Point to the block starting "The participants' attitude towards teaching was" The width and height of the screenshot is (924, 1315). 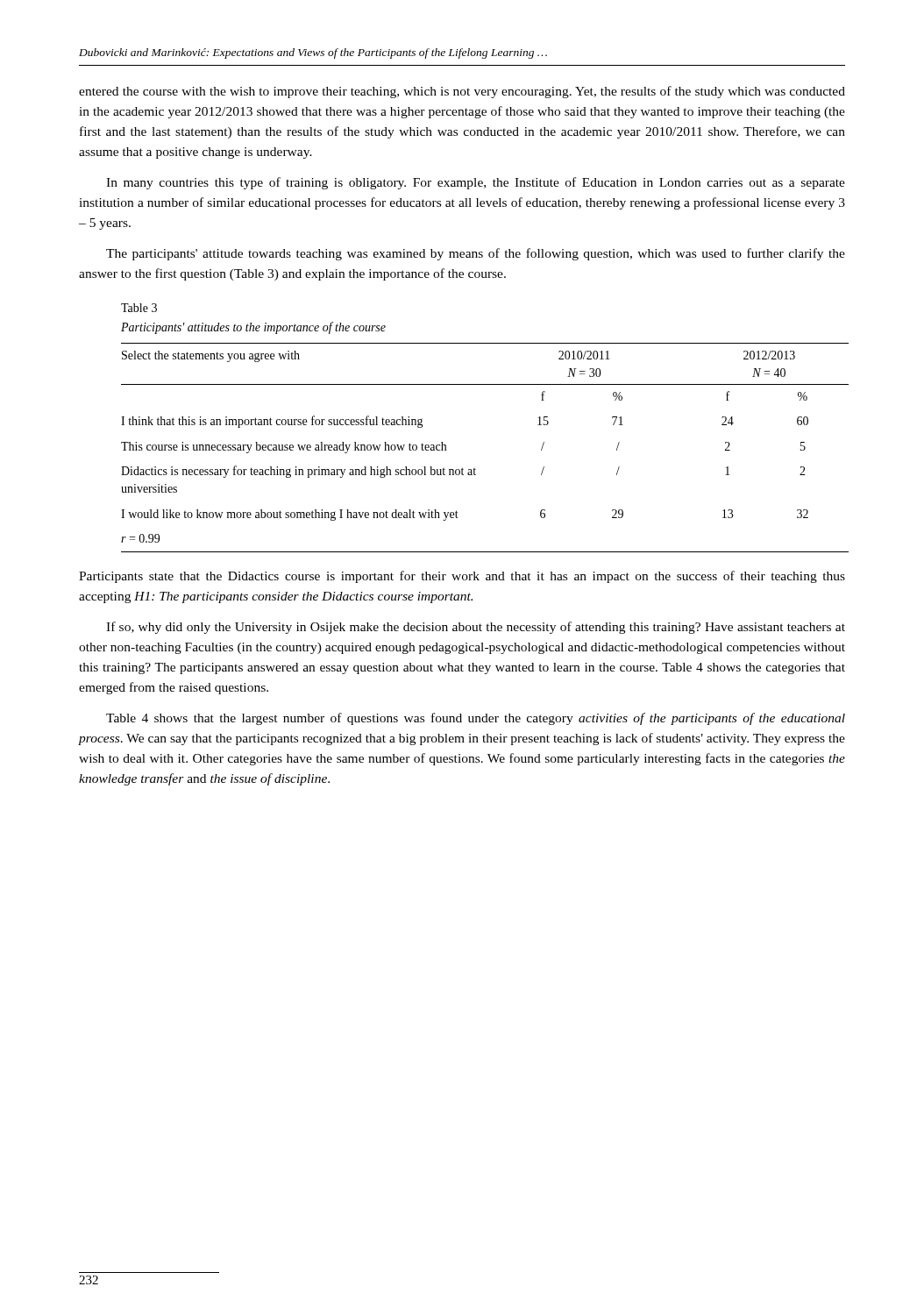click(x=462, y=263)
